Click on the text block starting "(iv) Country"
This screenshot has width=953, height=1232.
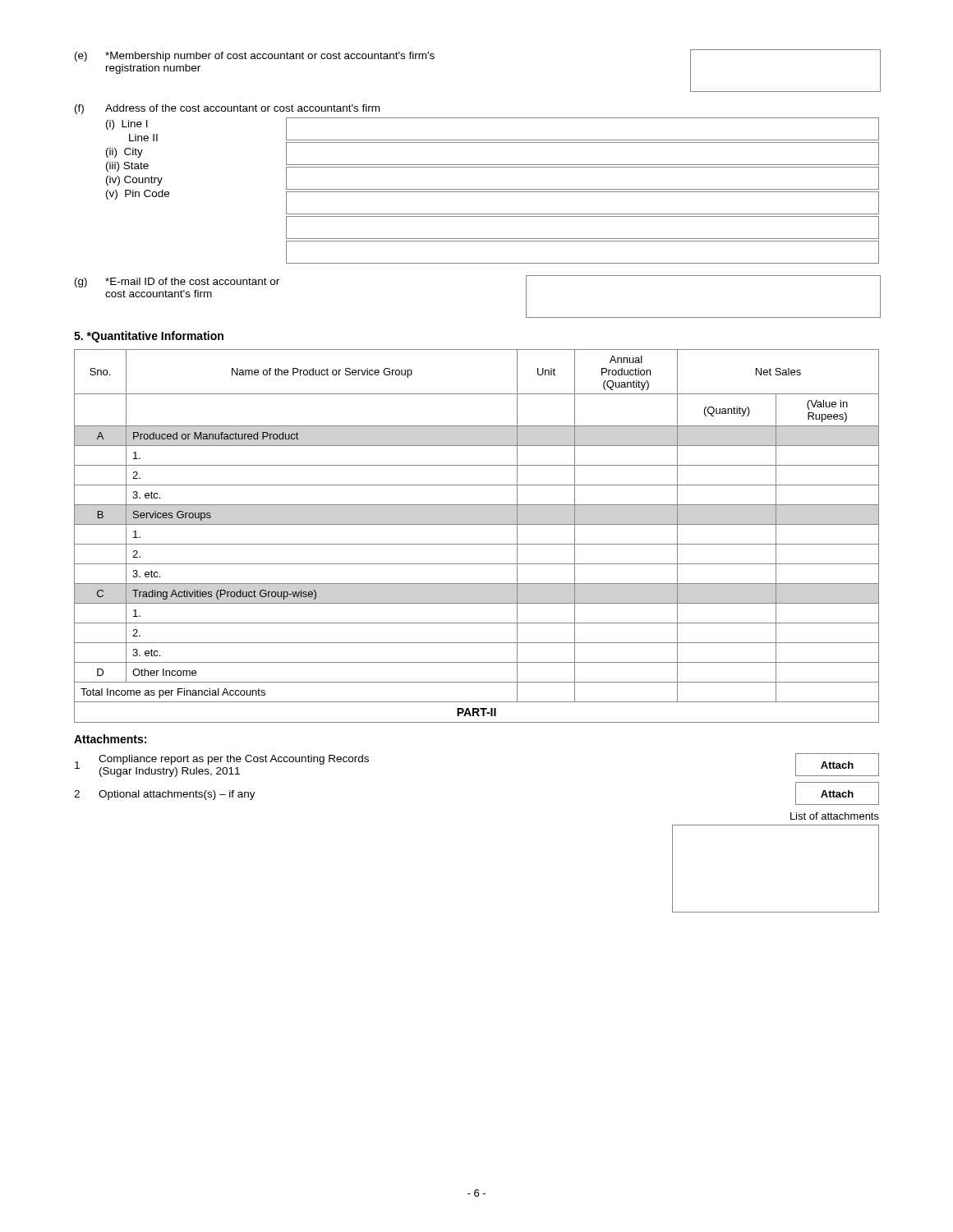[134, 180]
